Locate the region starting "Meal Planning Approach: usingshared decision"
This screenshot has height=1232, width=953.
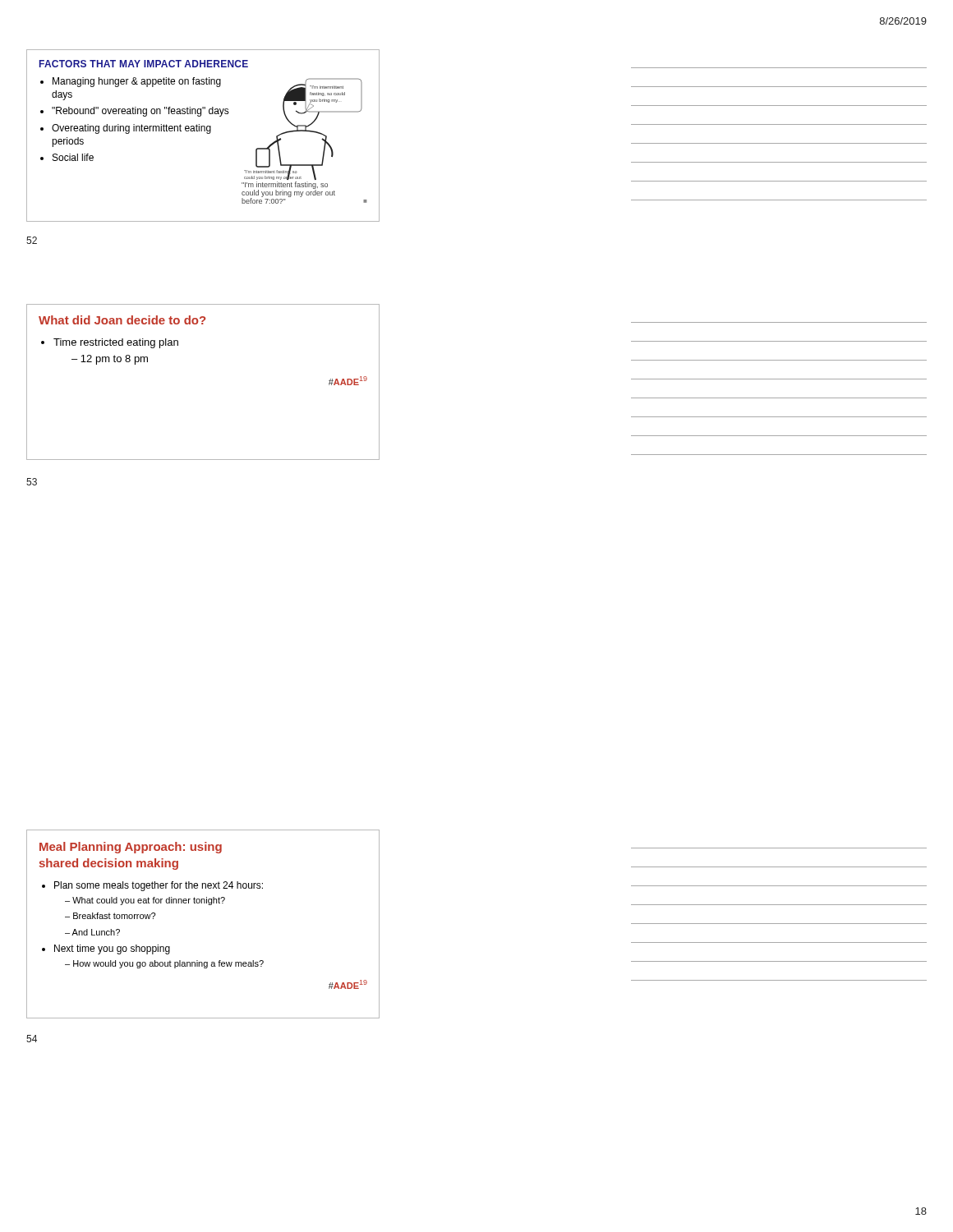tap(130, 854)
